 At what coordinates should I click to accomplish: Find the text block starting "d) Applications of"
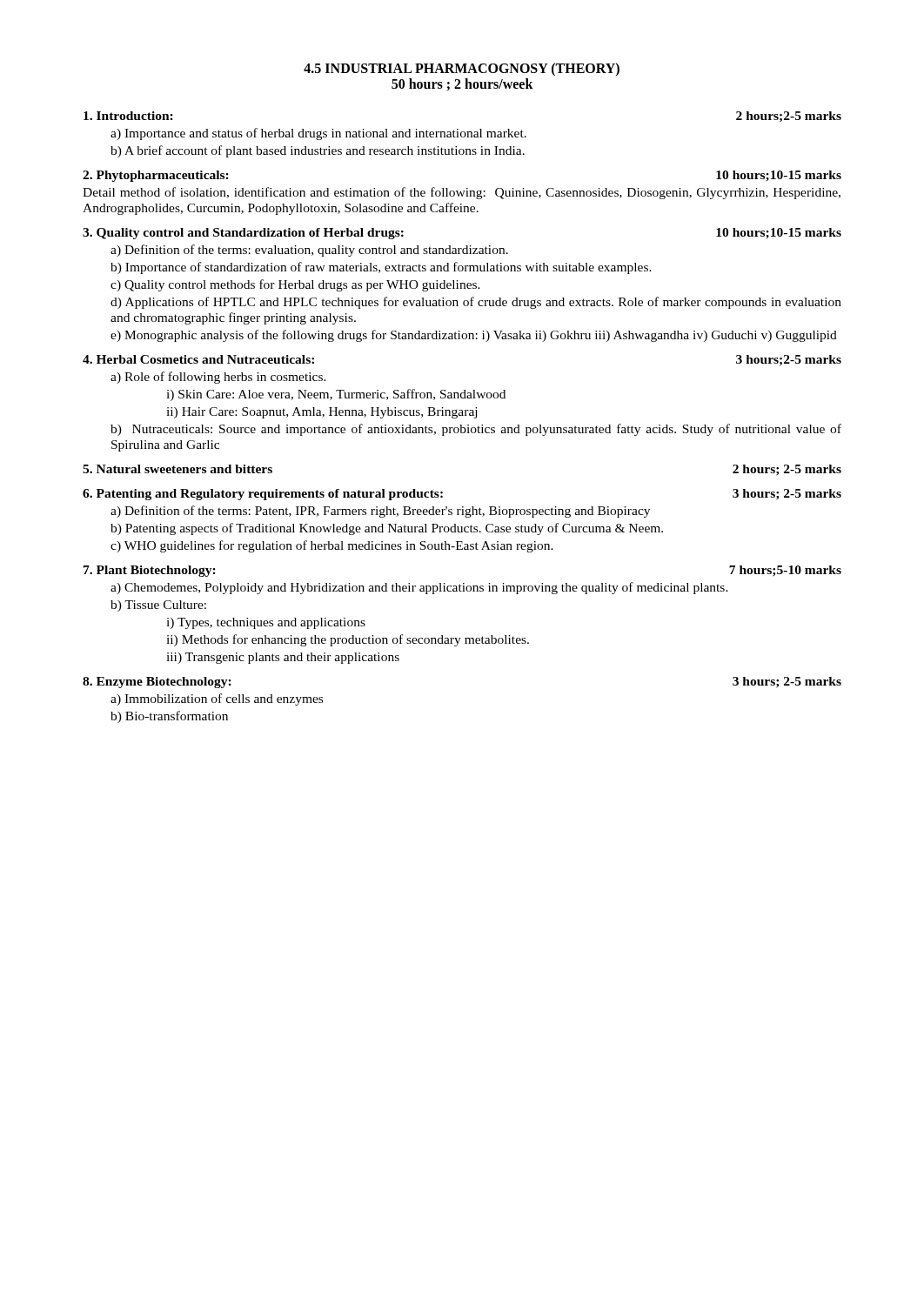pyautogui.click(x=476, y=310)
